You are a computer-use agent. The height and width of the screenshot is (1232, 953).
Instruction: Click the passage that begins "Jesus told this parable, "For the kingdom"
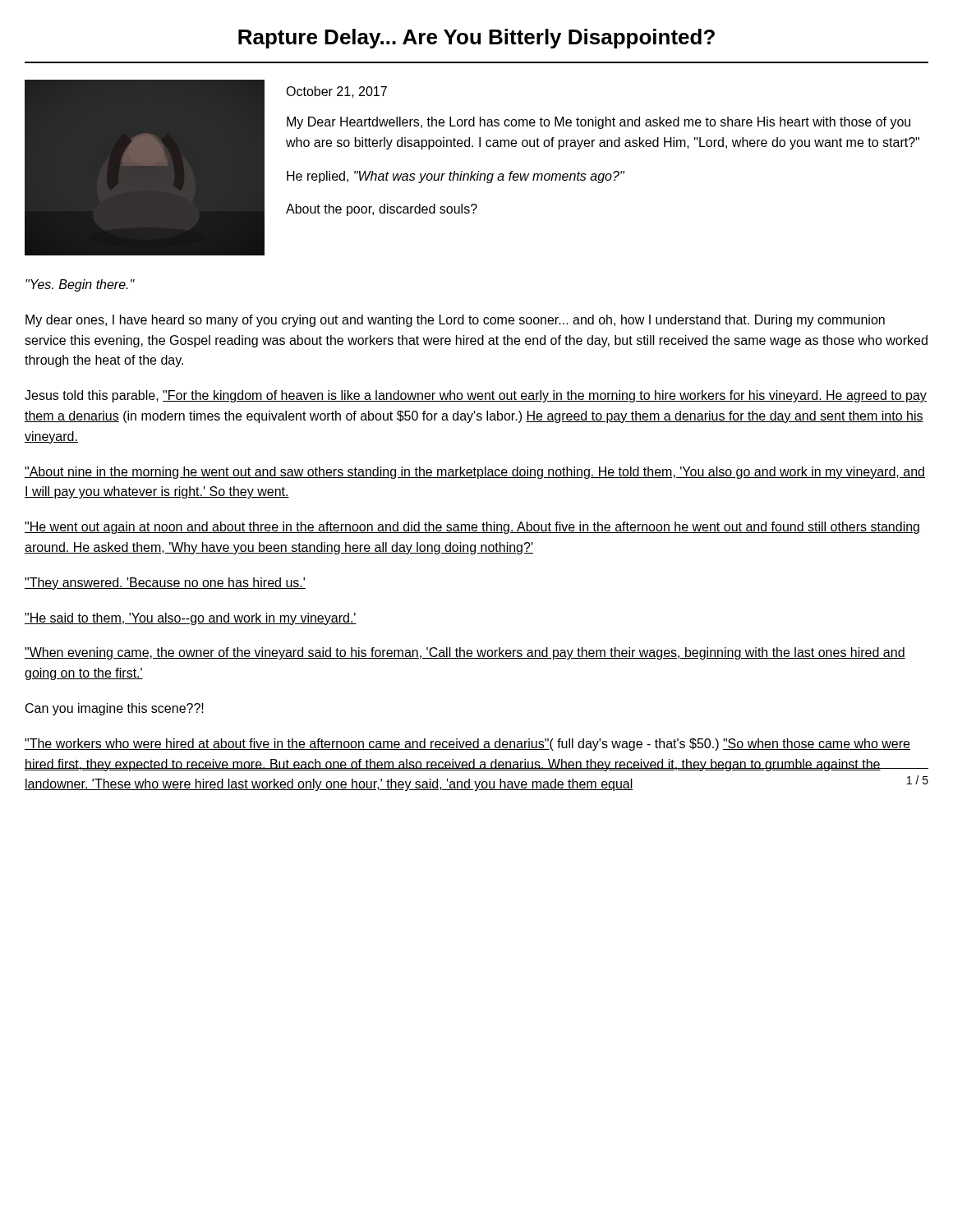click(476, 416)
